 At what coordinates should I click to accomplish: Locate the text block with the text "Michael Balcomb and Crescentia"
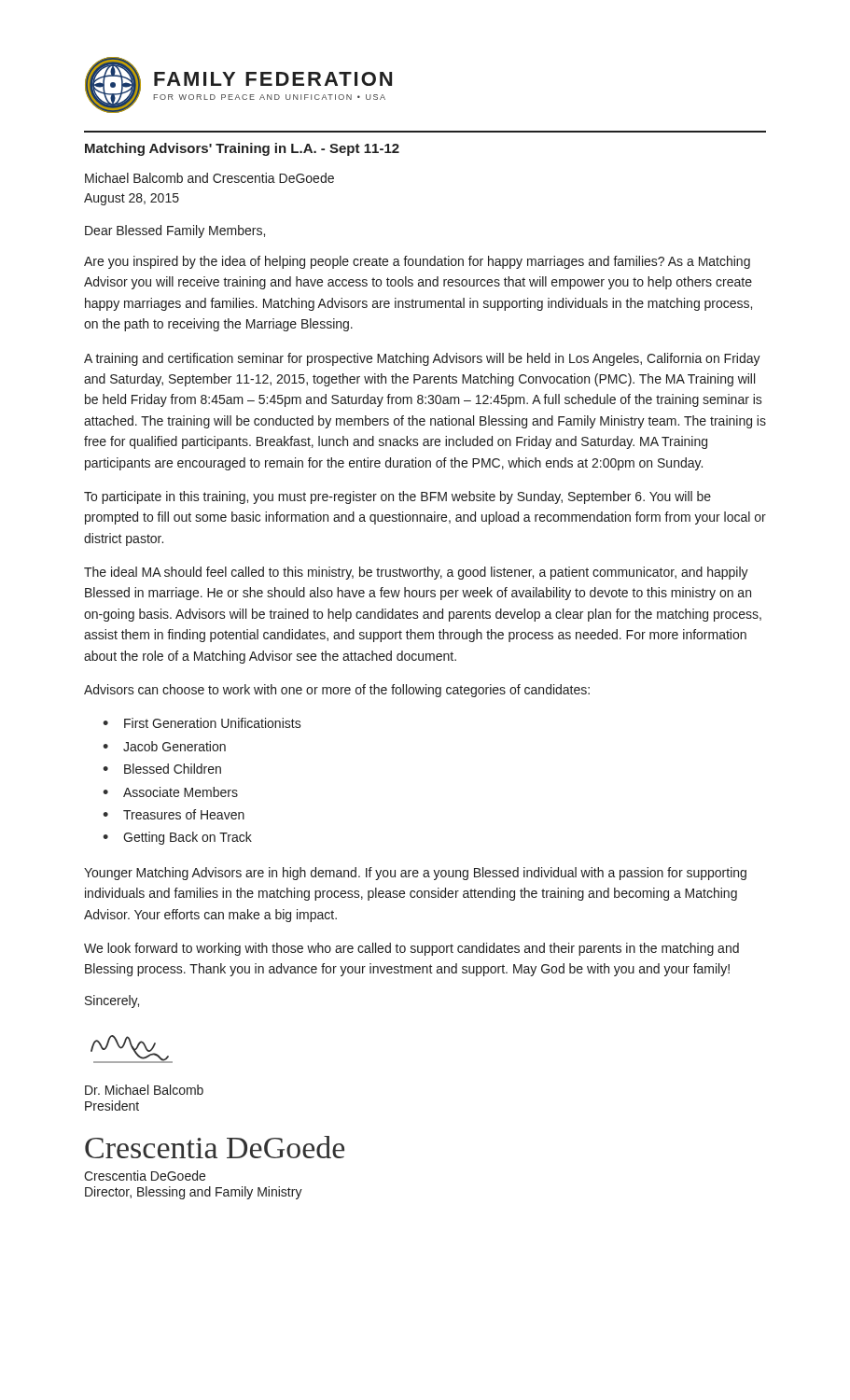pos(209,188)
